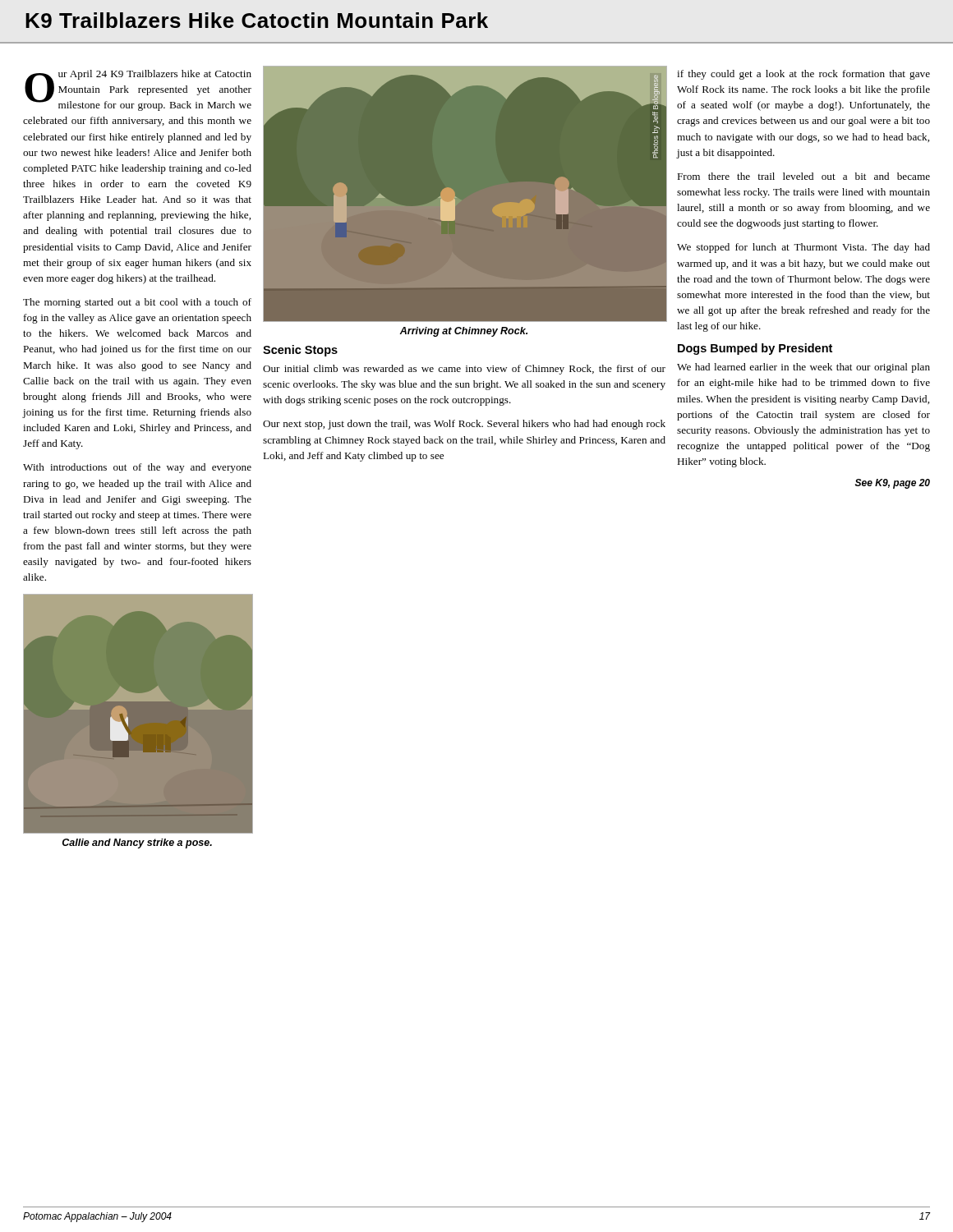Where does it say "See K9, page 20"?
This screenshot has width=953, height=1232.
tap(892, 483)
